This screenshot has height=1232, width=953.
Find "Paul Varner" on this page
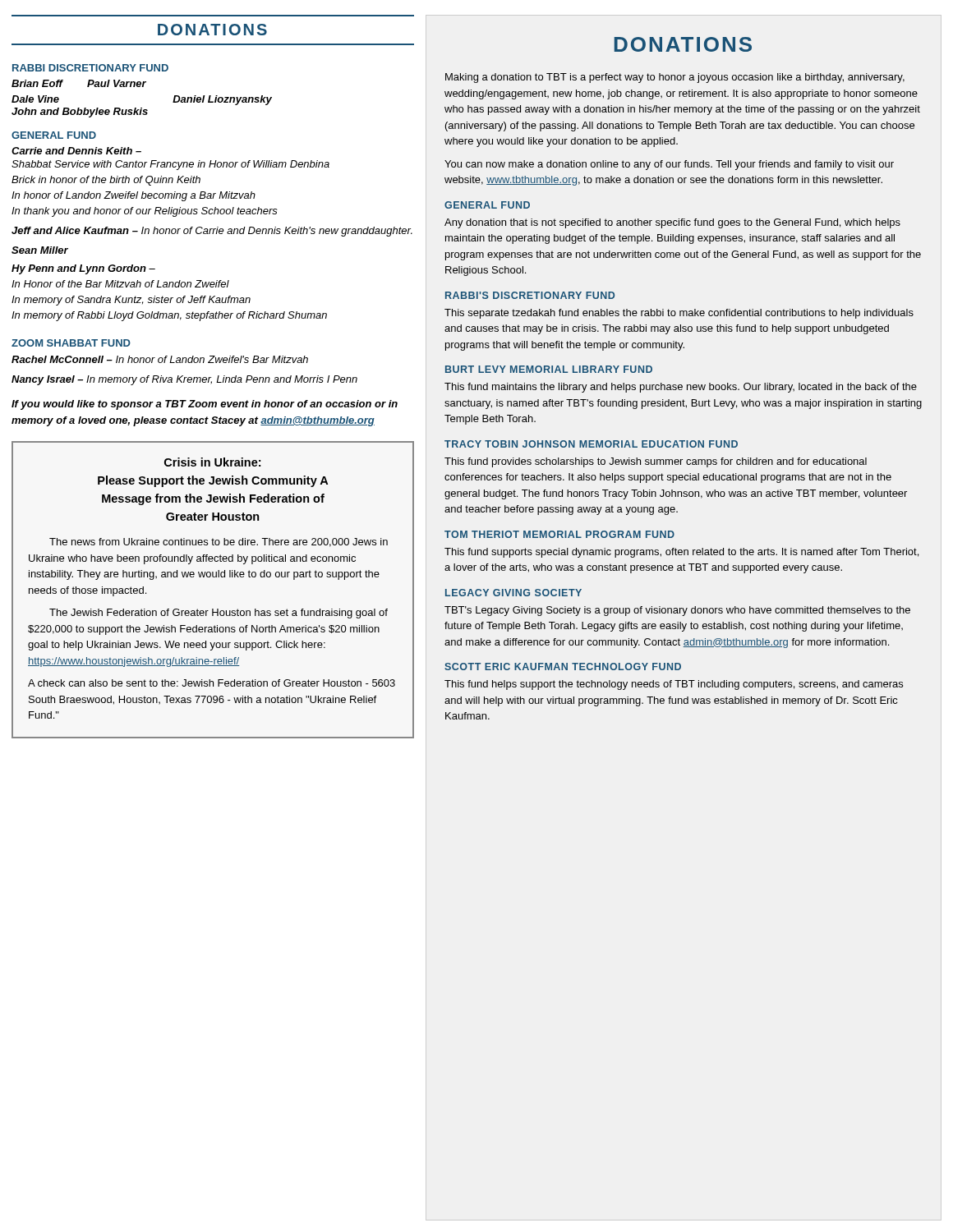tap(117, 83)
